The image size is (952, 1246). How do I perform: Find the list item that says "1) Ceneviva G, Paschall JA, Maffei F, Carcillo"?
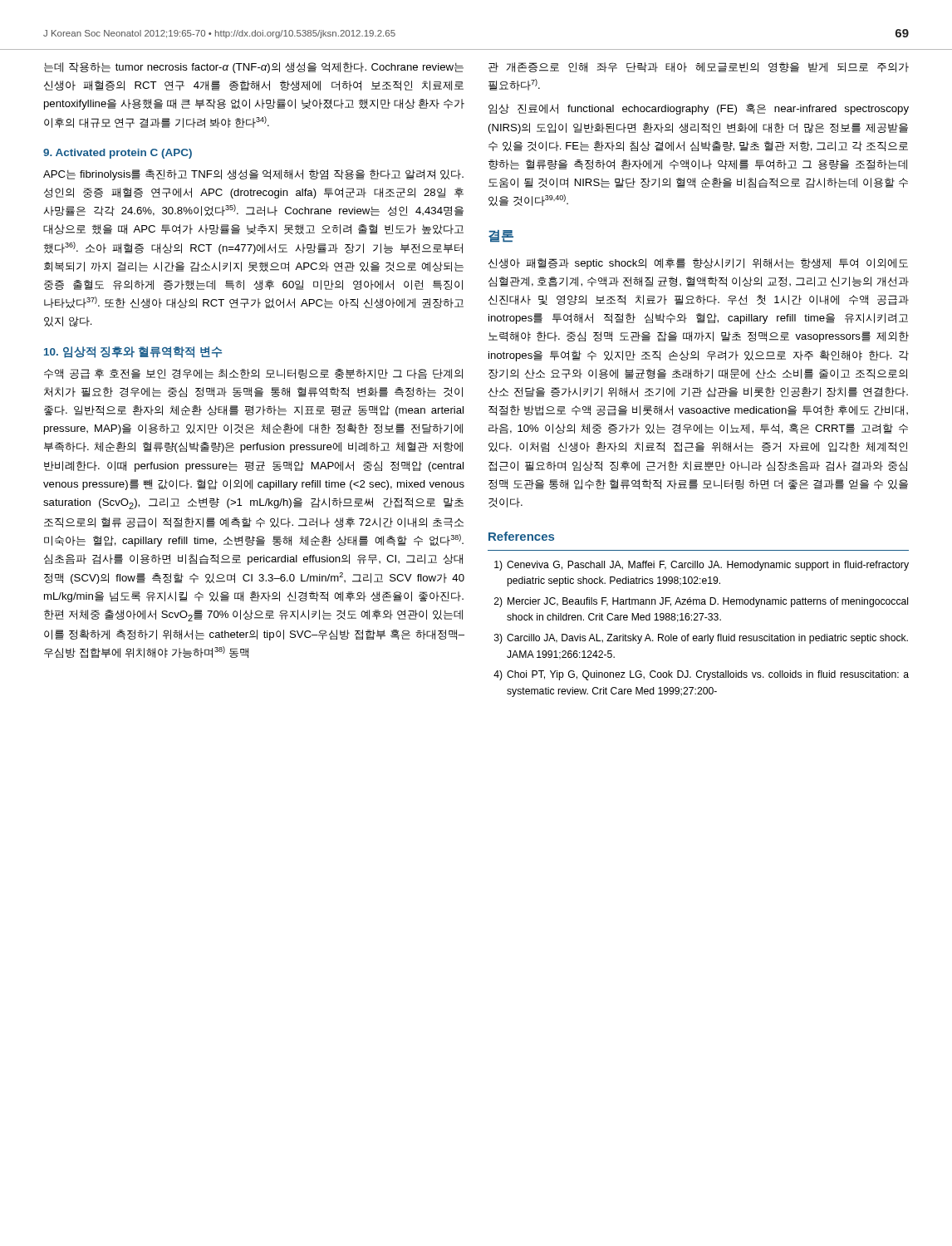click(x=698, y=574)
